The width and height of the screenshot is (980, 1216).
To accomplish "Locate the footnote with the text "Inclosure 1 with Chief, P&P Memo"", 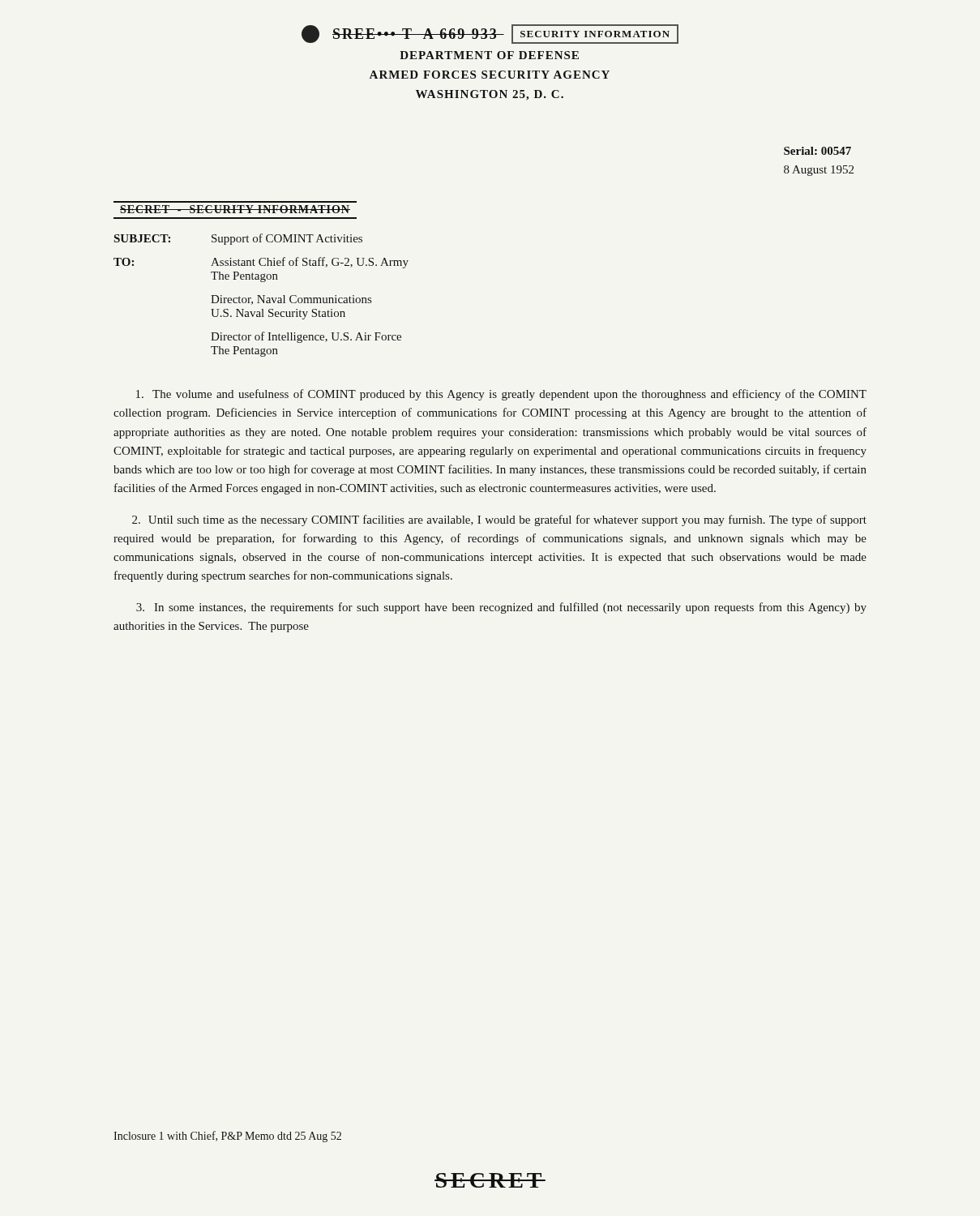I will [x=228, y=1136].
